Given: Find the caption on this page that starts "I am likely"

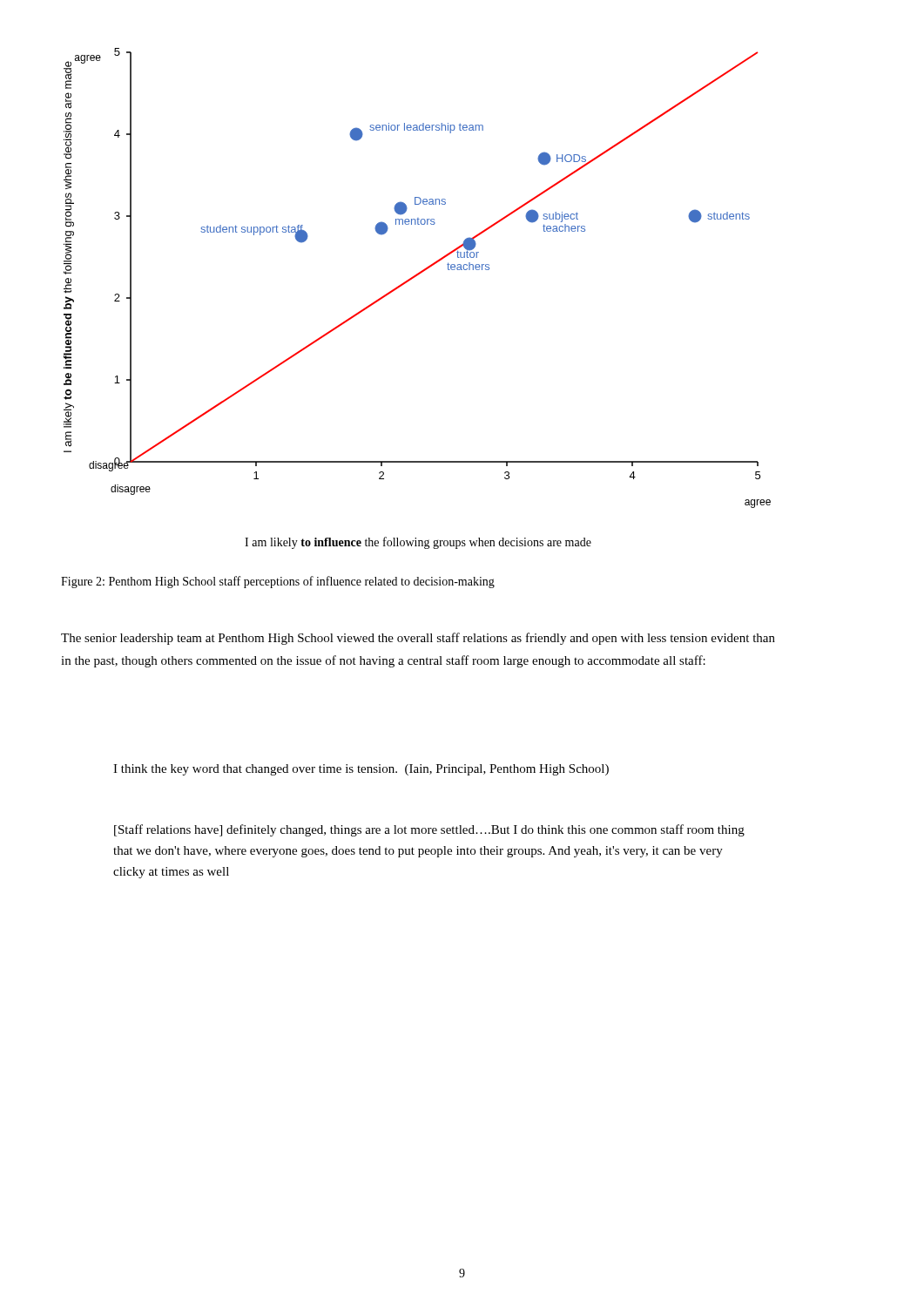Looking at the screenshot, I should (x=418, y=542).
